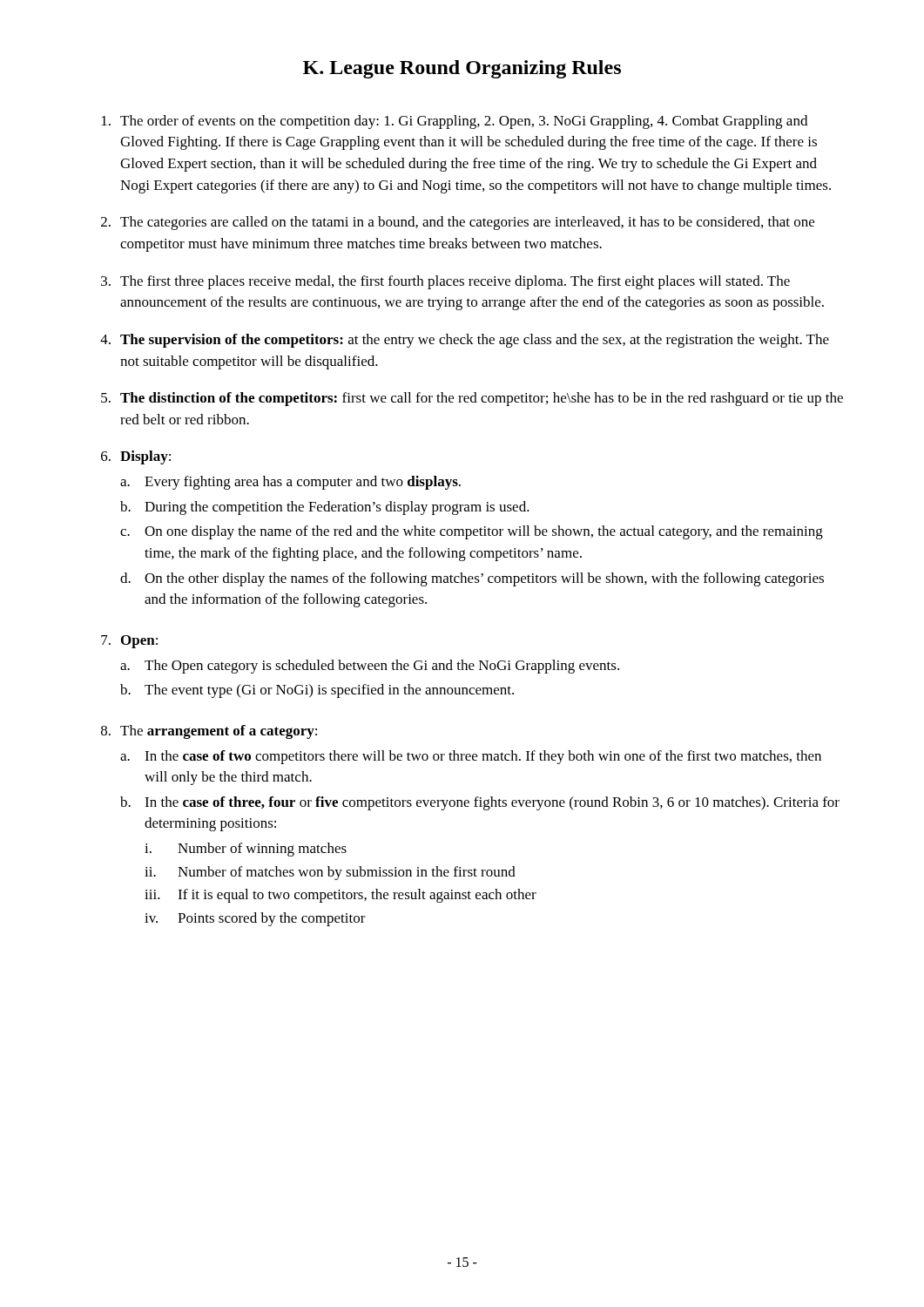Find the block on this page that starts "The order of events on"
Image resolution: width=924 pixels, height=1307 pixels.
(462, 153)
